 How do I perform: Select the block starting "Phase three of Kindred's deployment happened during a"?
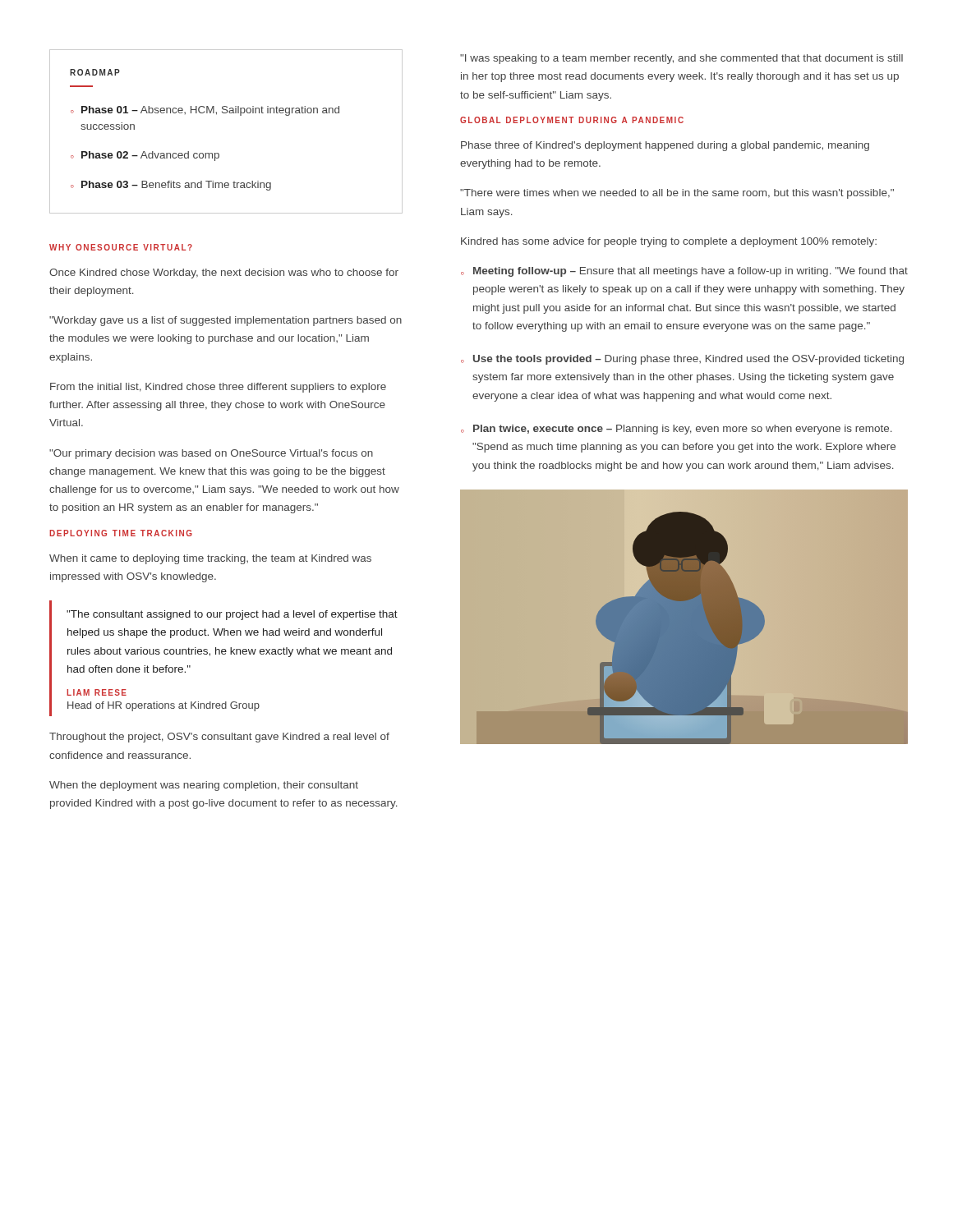665,154
